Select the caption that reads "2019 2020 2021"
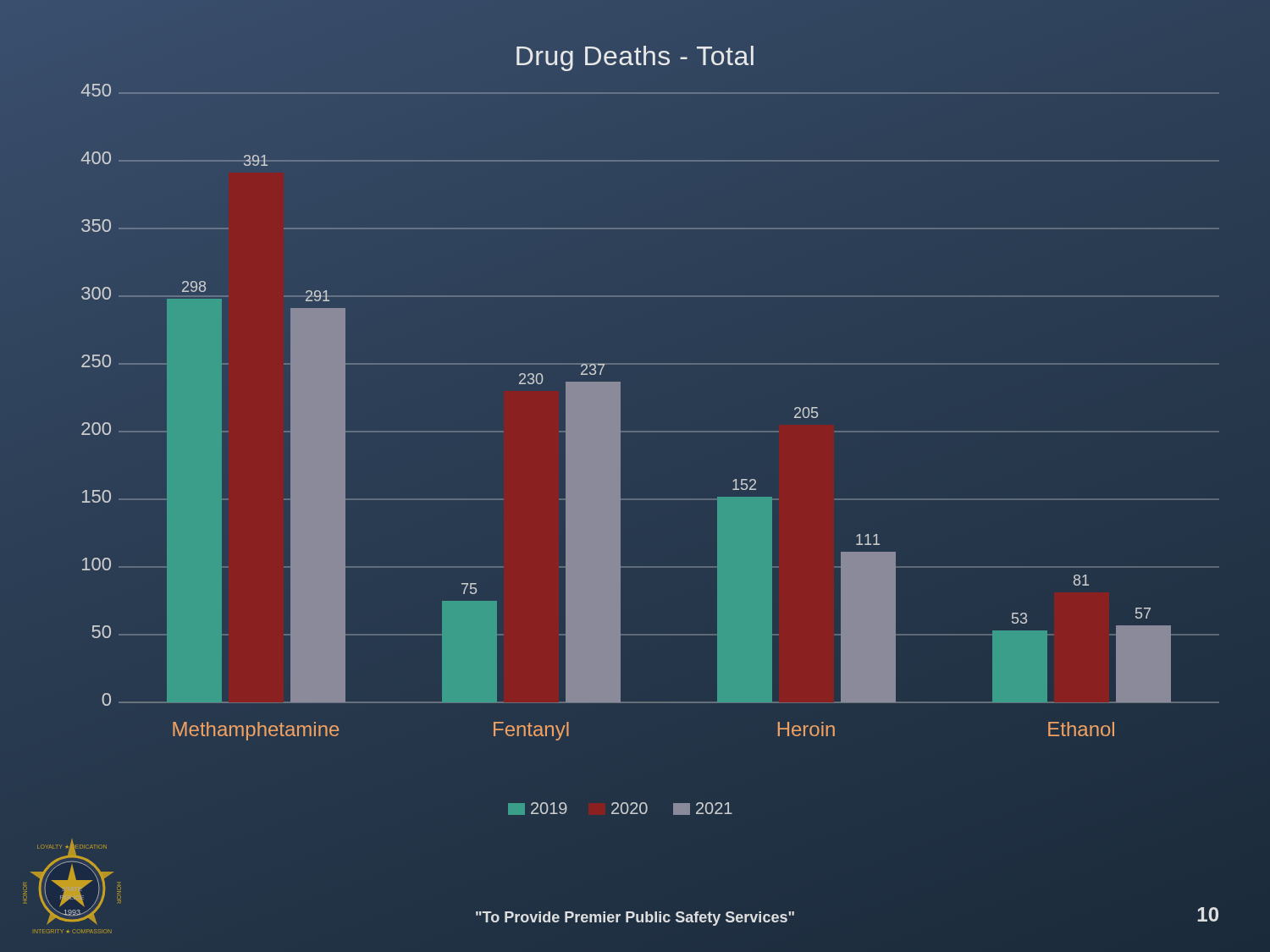 (x=635, y=809)
